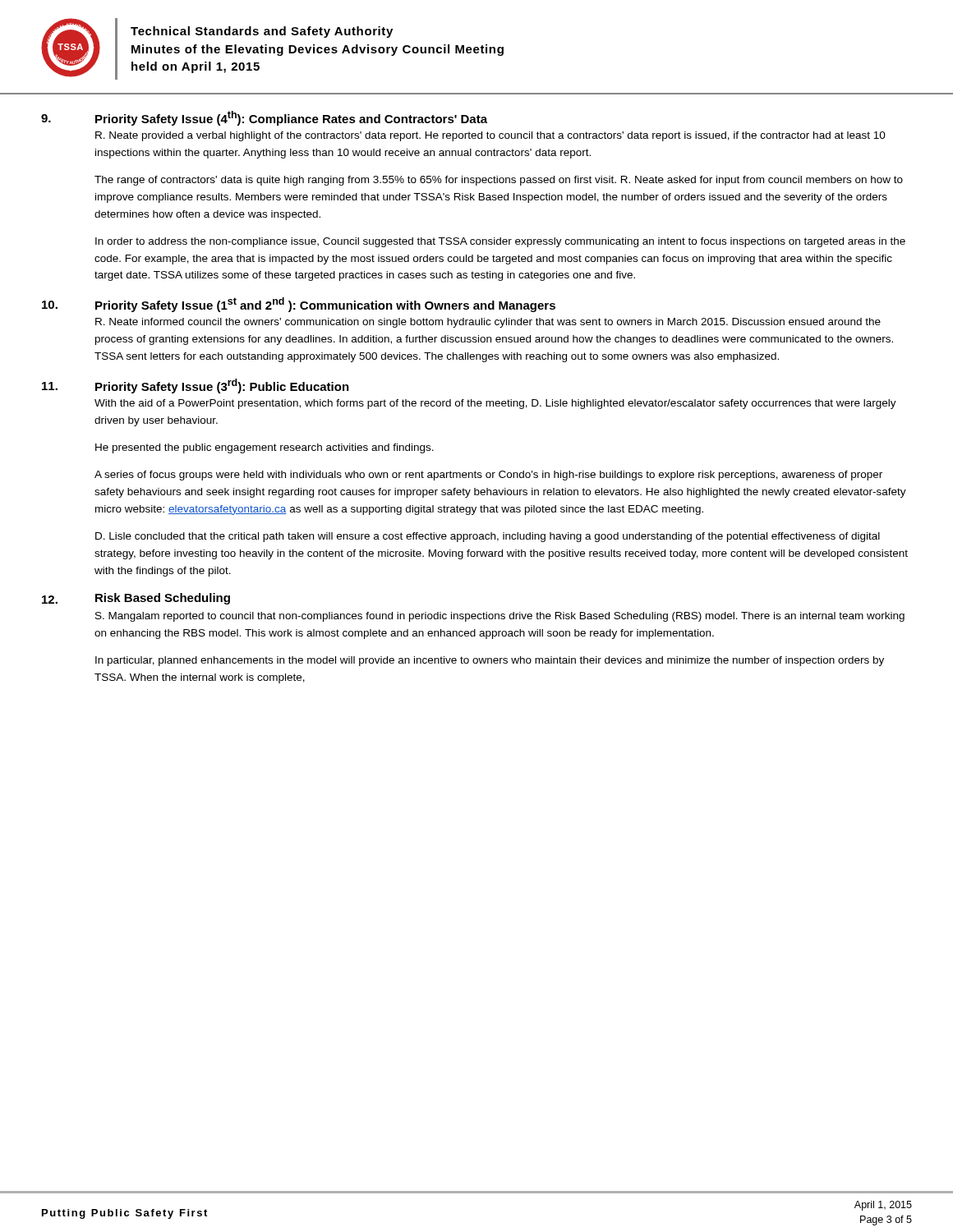
Task: Point to the passage starting "With the aid of"
Action: pyautogui.click(x=503, y=412)
